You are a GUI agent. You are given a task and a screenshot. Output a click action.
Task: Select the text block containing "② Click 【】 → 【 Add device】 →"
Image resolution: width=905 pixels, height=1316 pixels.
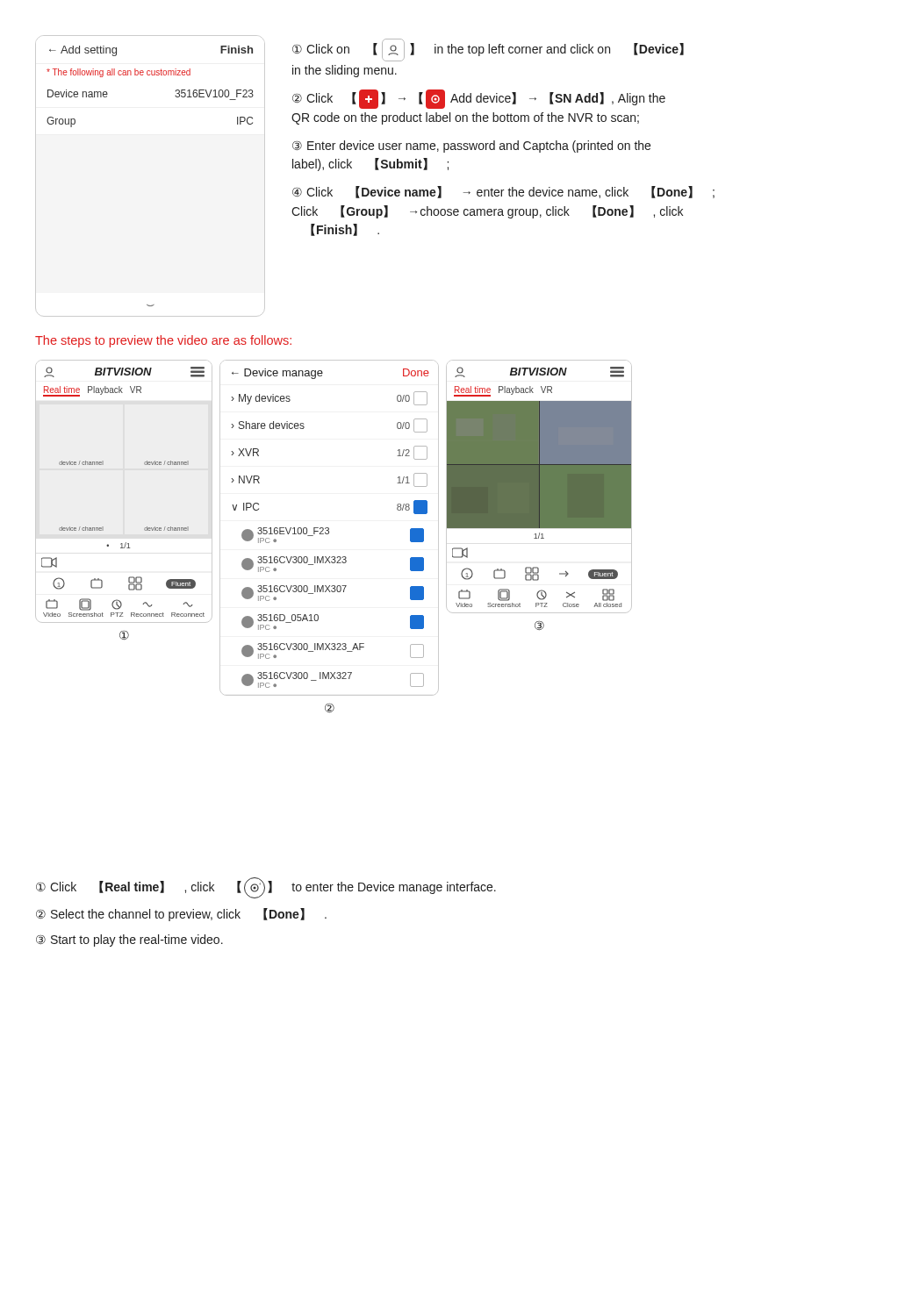pyautogui.click(x=479, y=107)
